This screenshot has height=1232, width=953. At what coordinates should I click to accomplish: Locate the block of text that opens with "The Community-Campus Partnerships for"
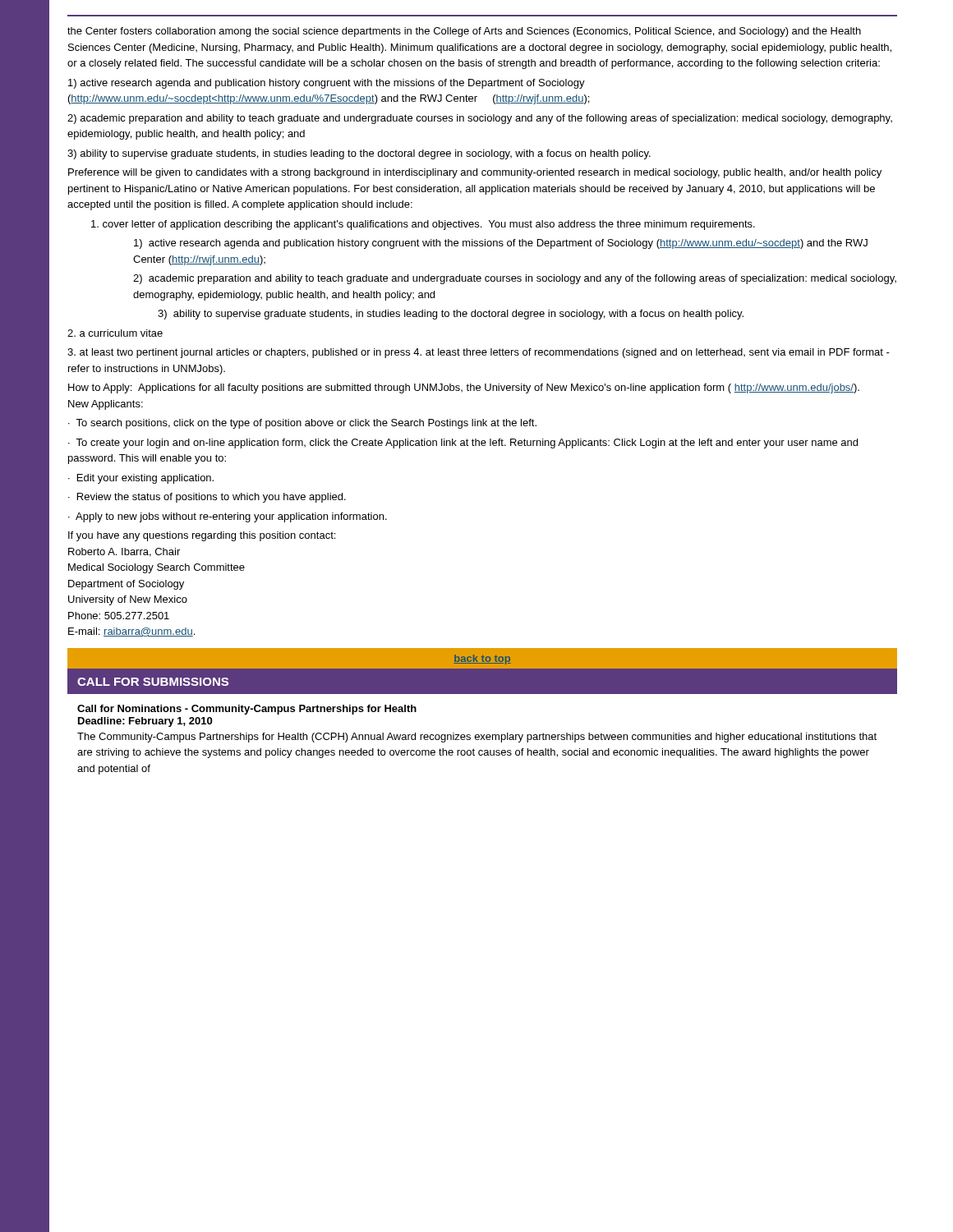(x=477, y=752)
